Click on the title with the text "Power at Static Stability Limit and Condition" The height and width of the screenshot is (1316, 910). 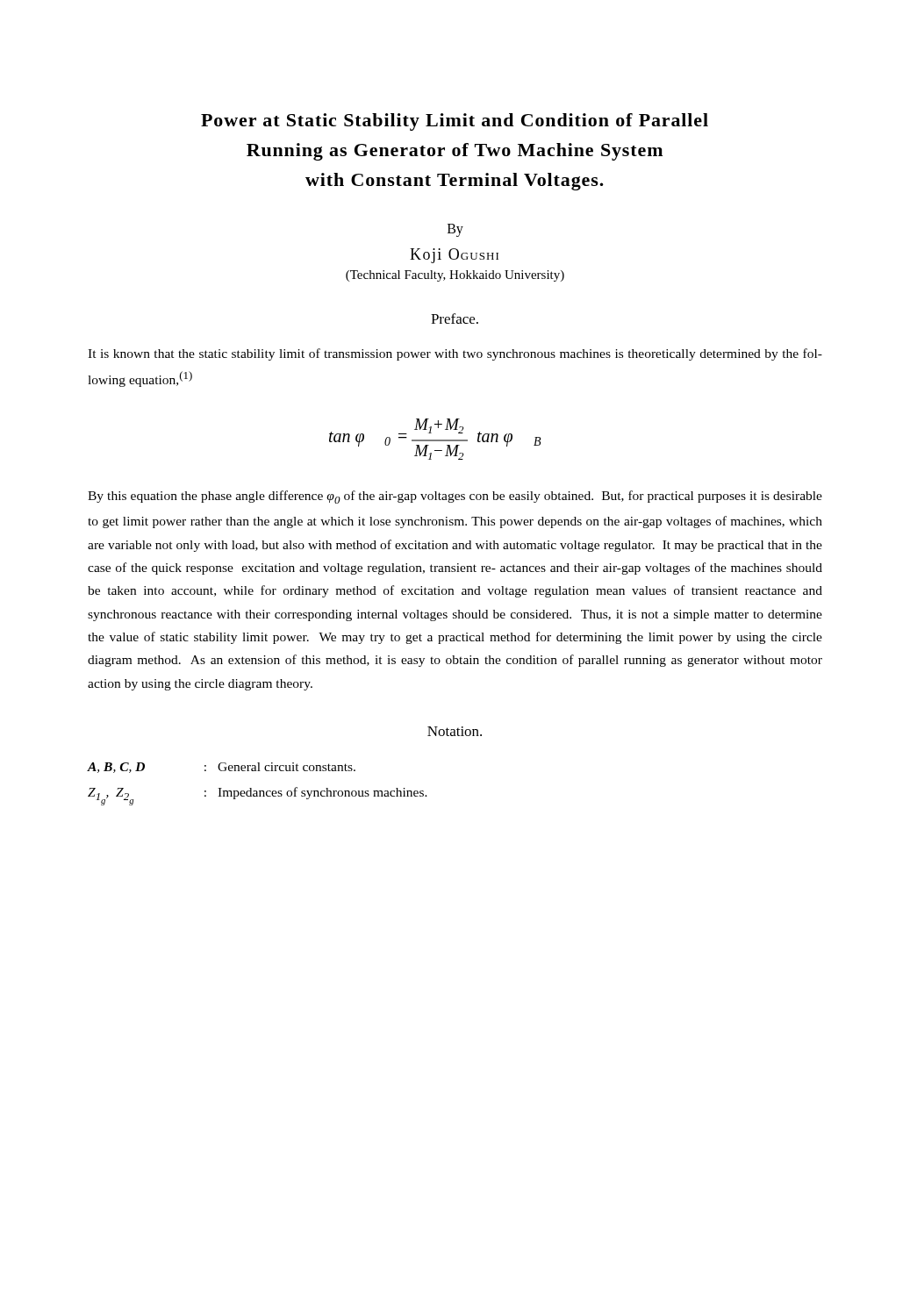[x=455, y=150]
